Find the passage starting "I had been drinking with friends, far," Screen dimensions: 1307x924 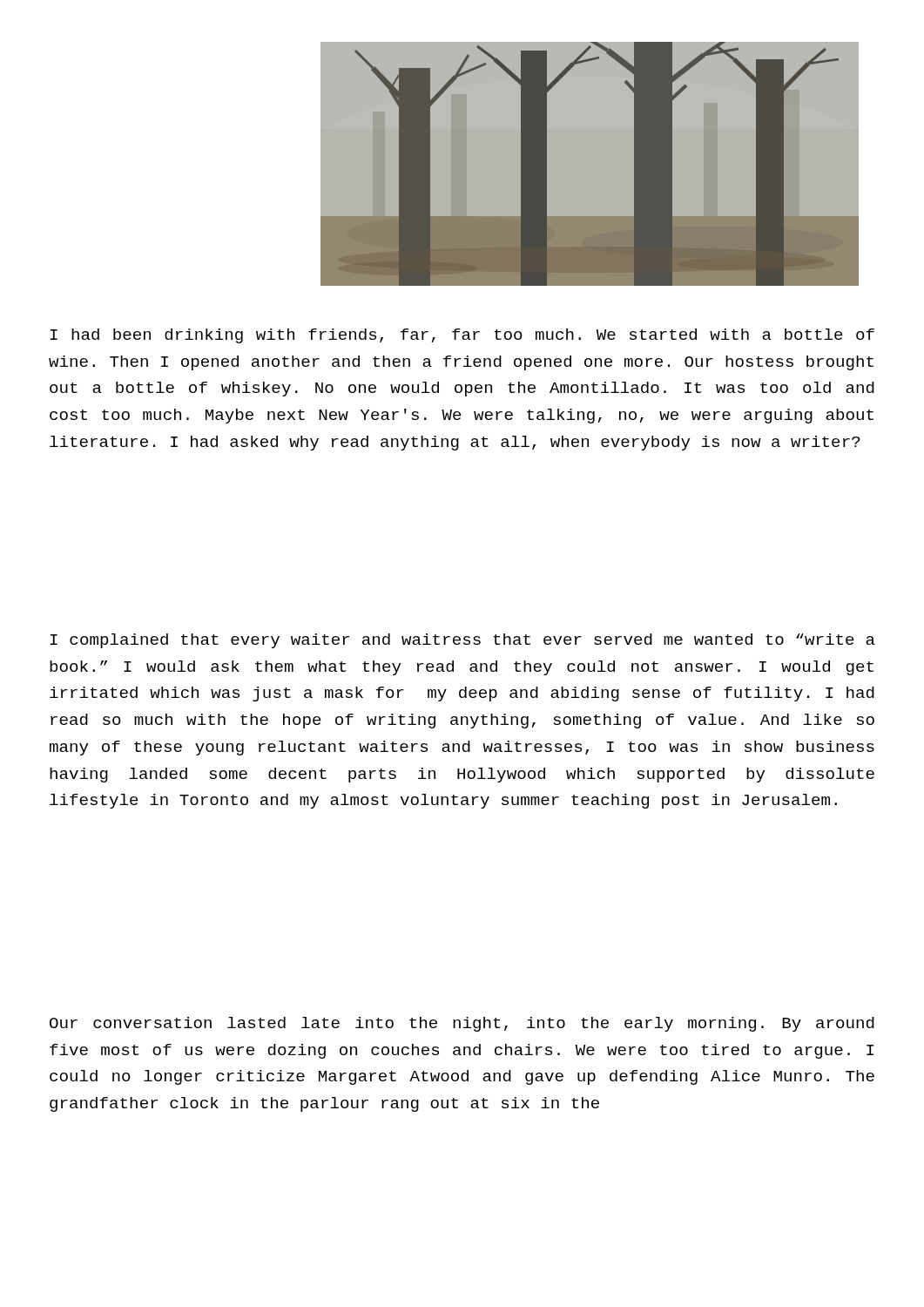[462, 389]
